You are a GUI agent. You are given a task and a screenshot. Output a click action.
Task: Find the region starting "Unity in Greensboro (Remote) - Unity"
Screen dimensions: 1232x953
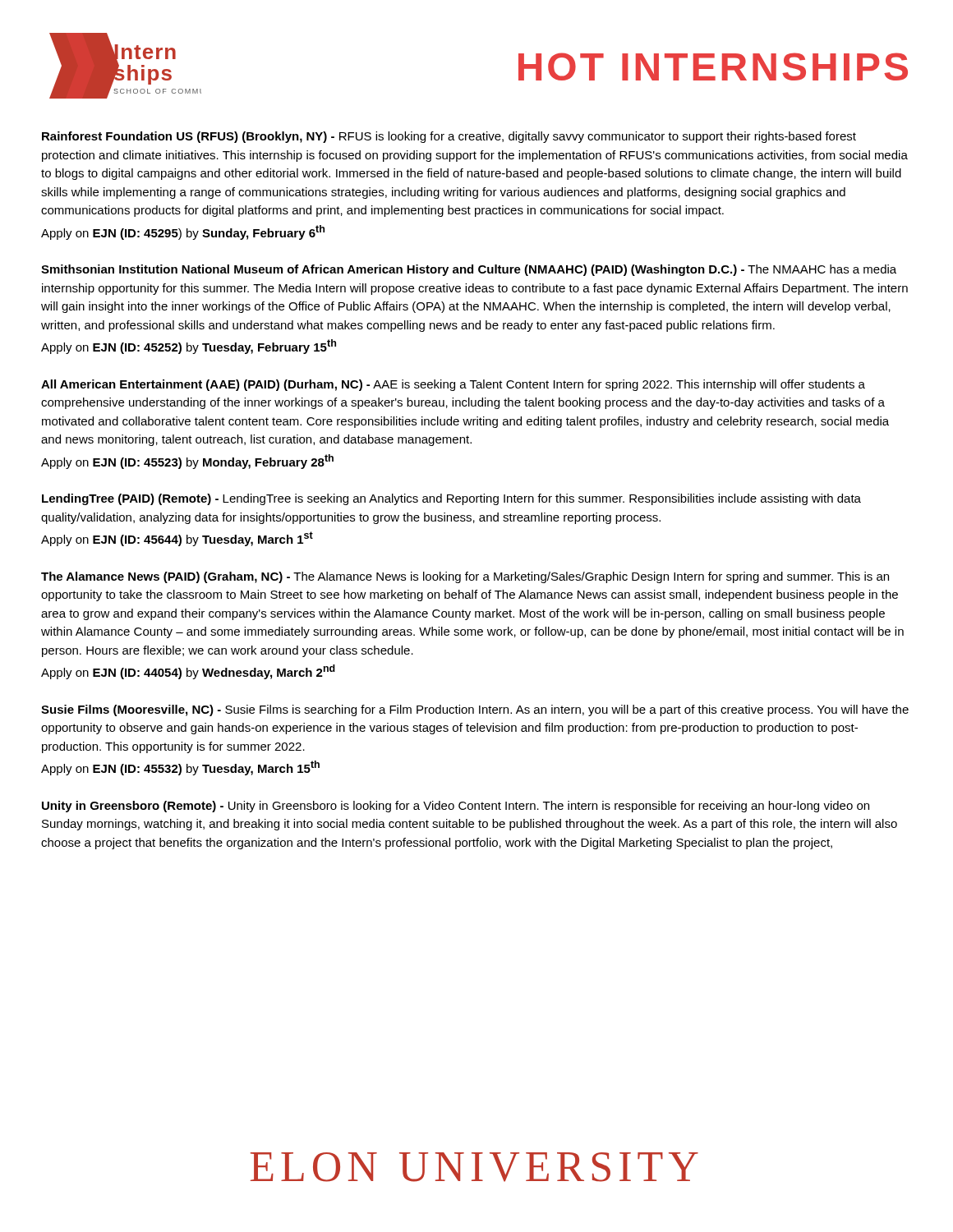476,824
